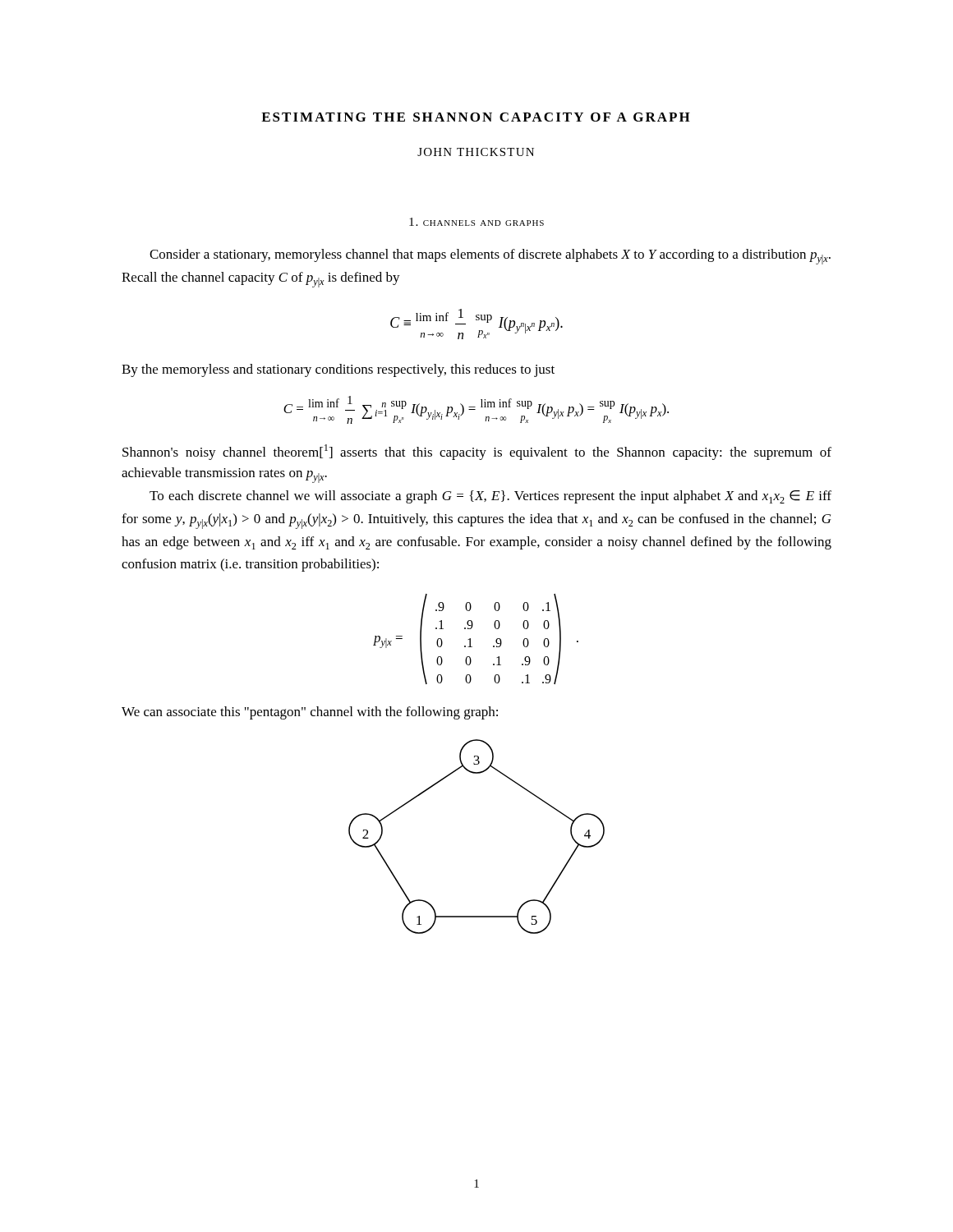This screenshot has width=953, height=1232.
Task: Locate the formula that reads "C ≡ lim inf n→∞ 1 n"
Action: 476,324
